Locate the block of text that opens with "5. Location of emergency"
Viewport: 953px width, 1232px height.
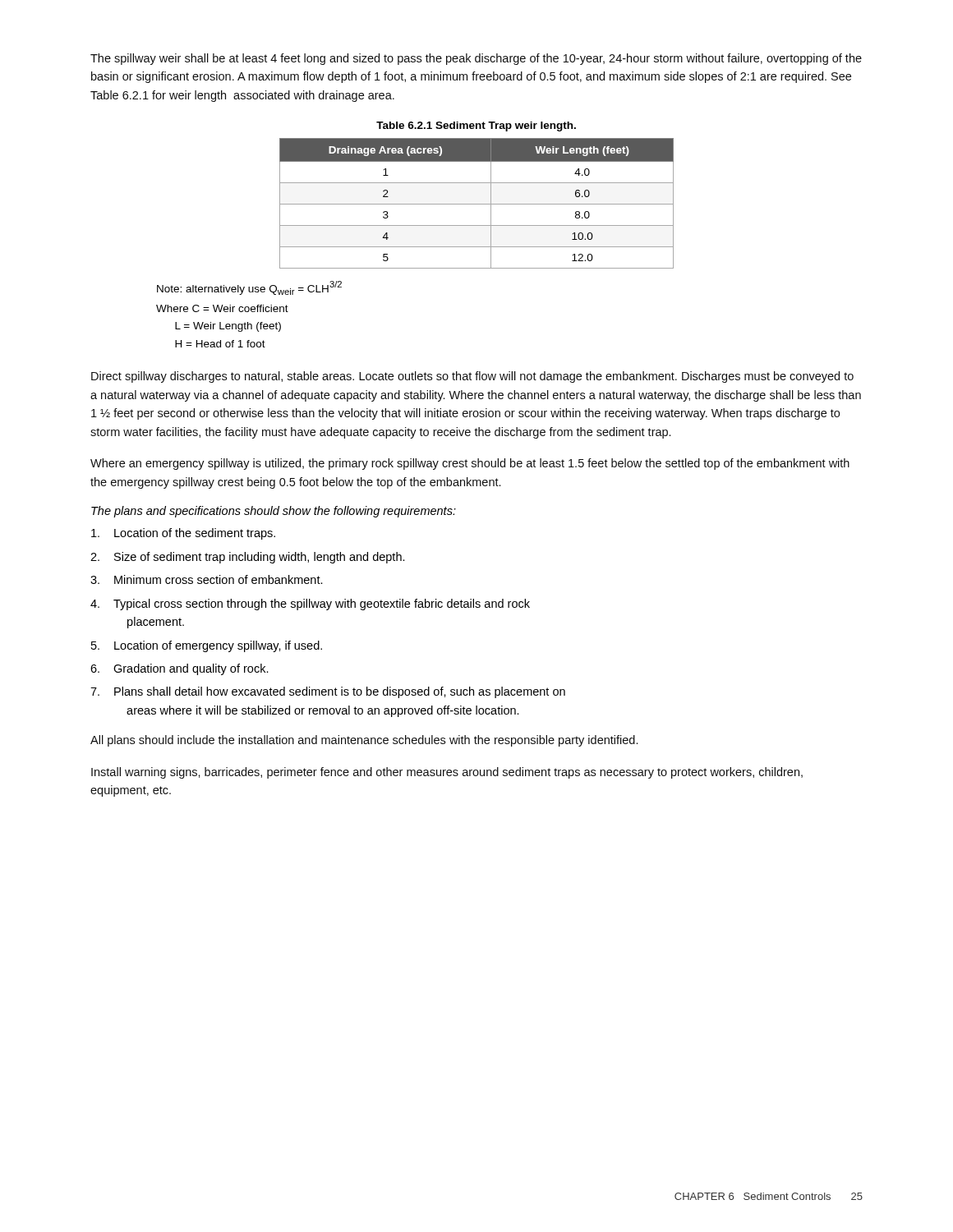coord(207,646)
